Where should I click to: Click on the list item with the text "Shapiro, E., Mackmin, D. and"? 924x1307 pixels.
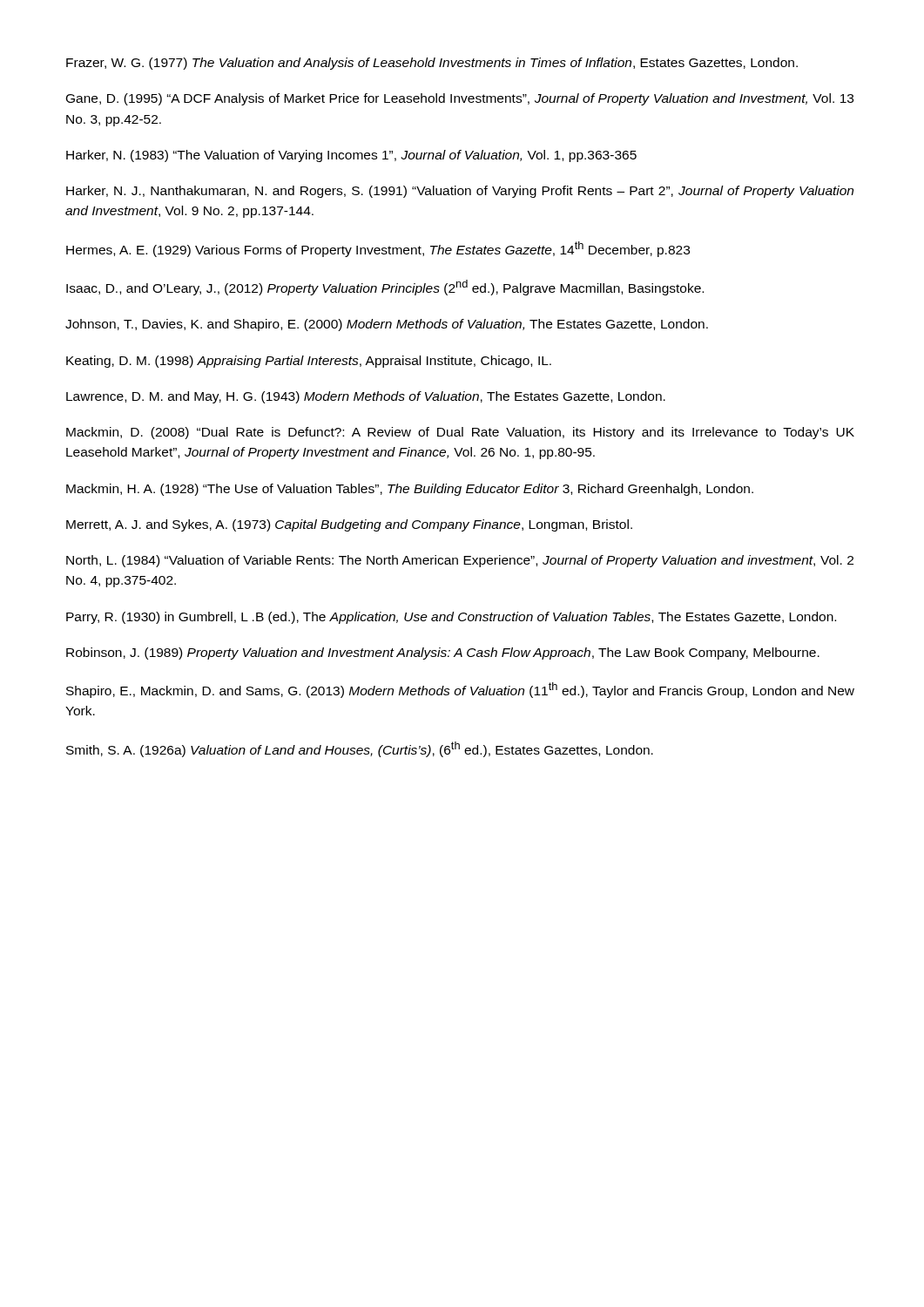[x=460, y=699]
